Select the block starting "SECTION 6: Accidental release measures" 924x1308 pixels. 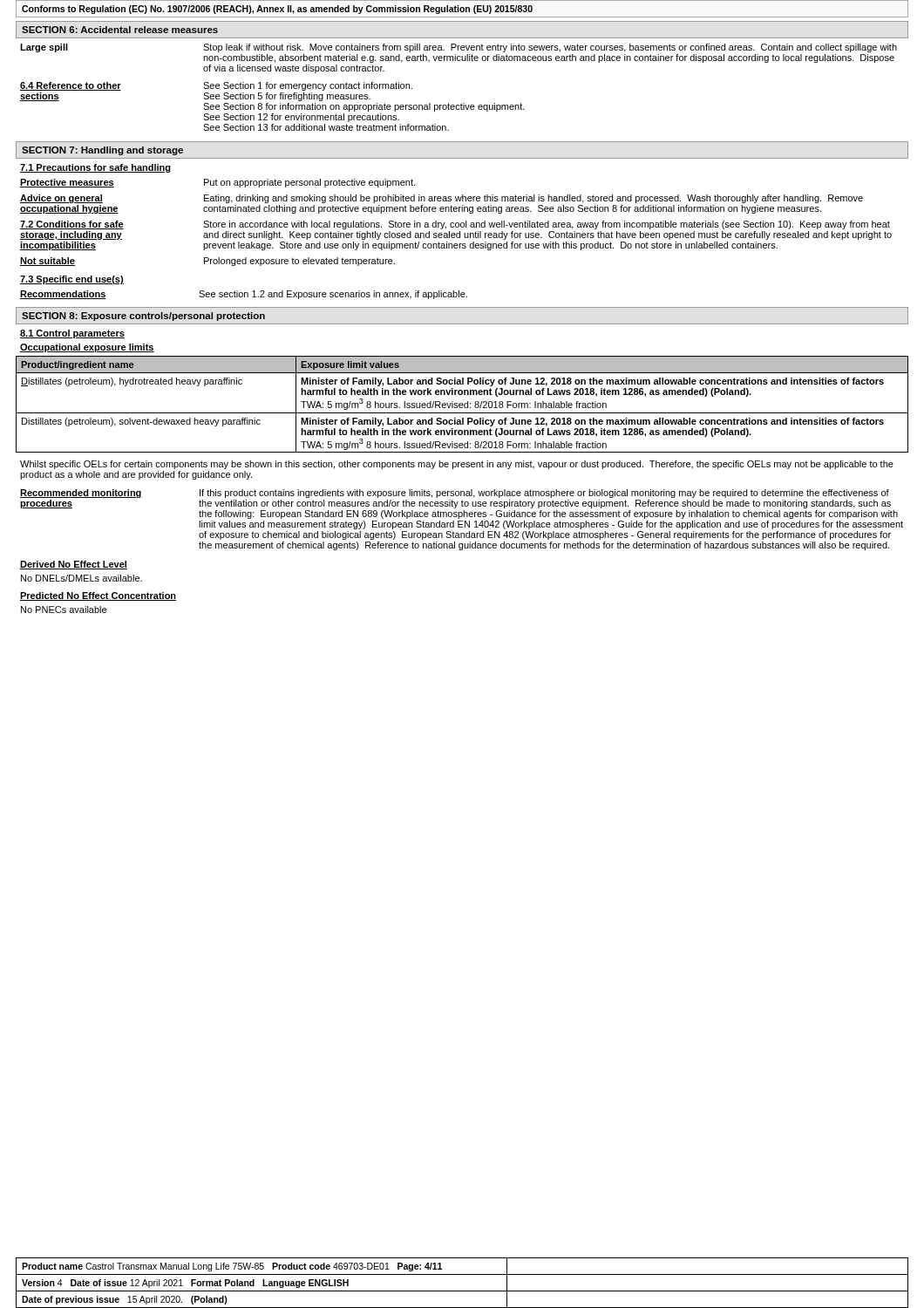point(120,30)
